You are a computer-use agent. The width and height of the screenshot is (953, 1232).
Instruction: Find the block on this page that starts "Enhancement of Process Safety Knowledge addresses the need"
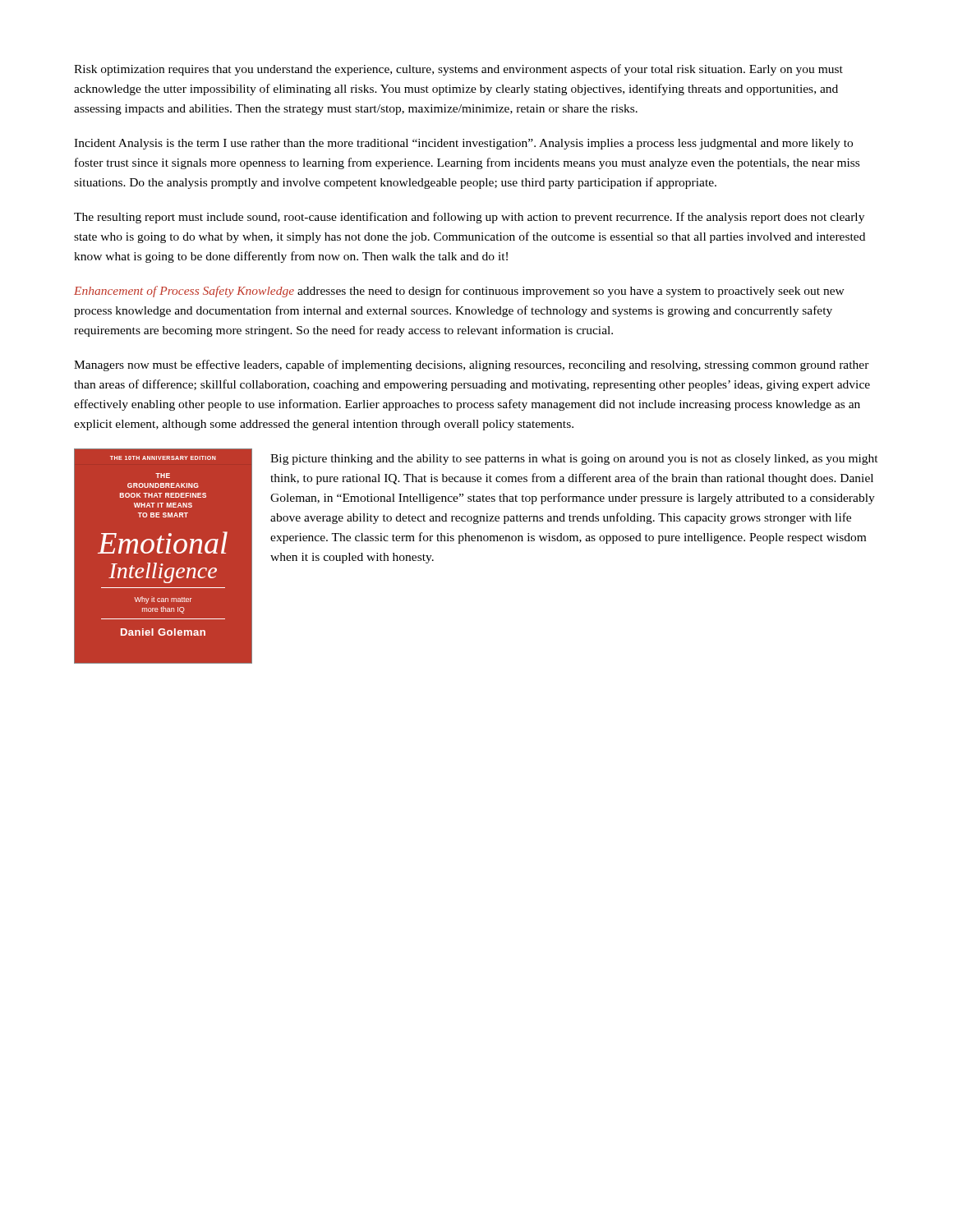click(459, 310)
